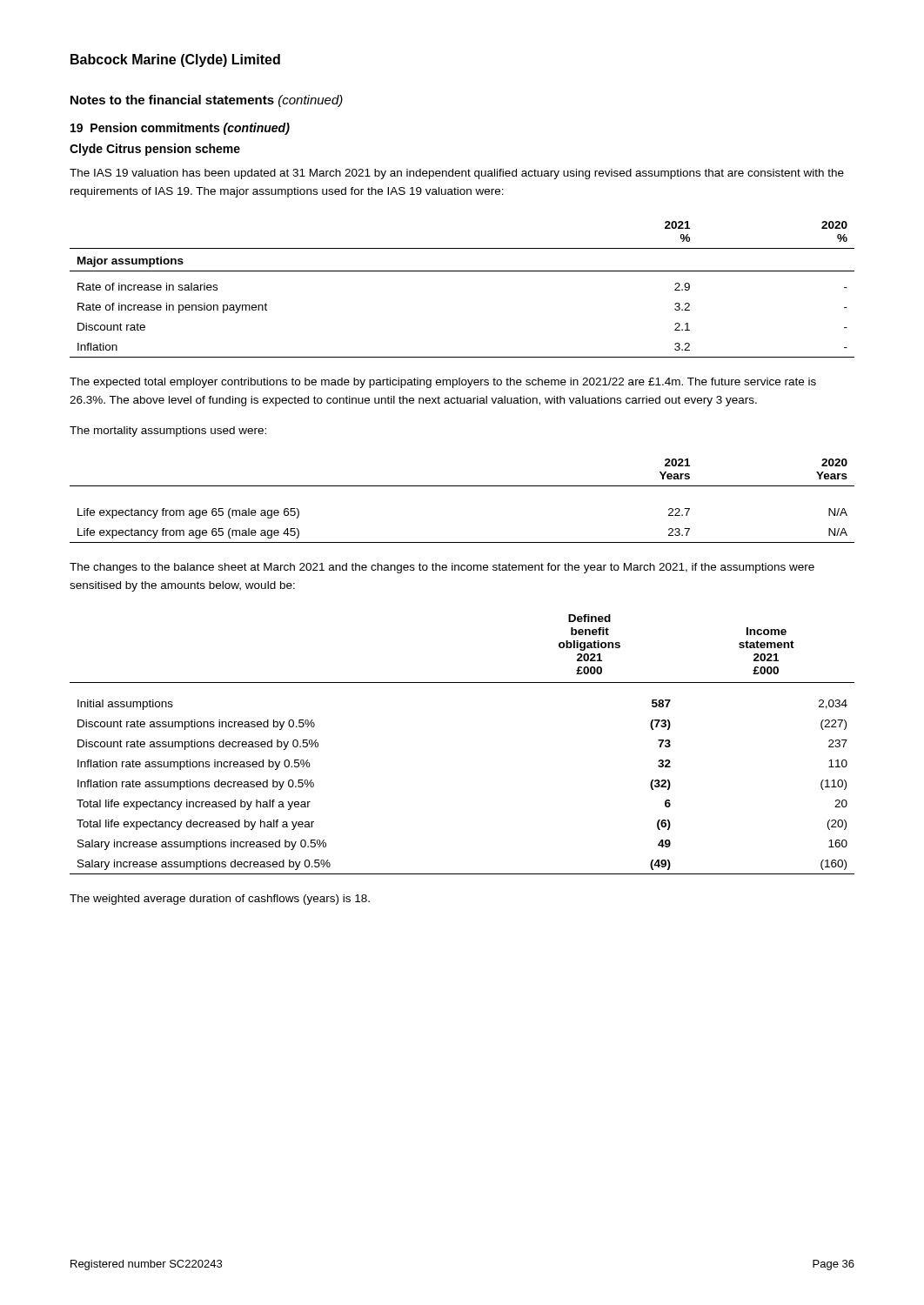Image resolution: width=924 pixels, height=1305 pixels.
Task: Find the table that mentions "Salary increase assumptions increased"
Action: 462,742
